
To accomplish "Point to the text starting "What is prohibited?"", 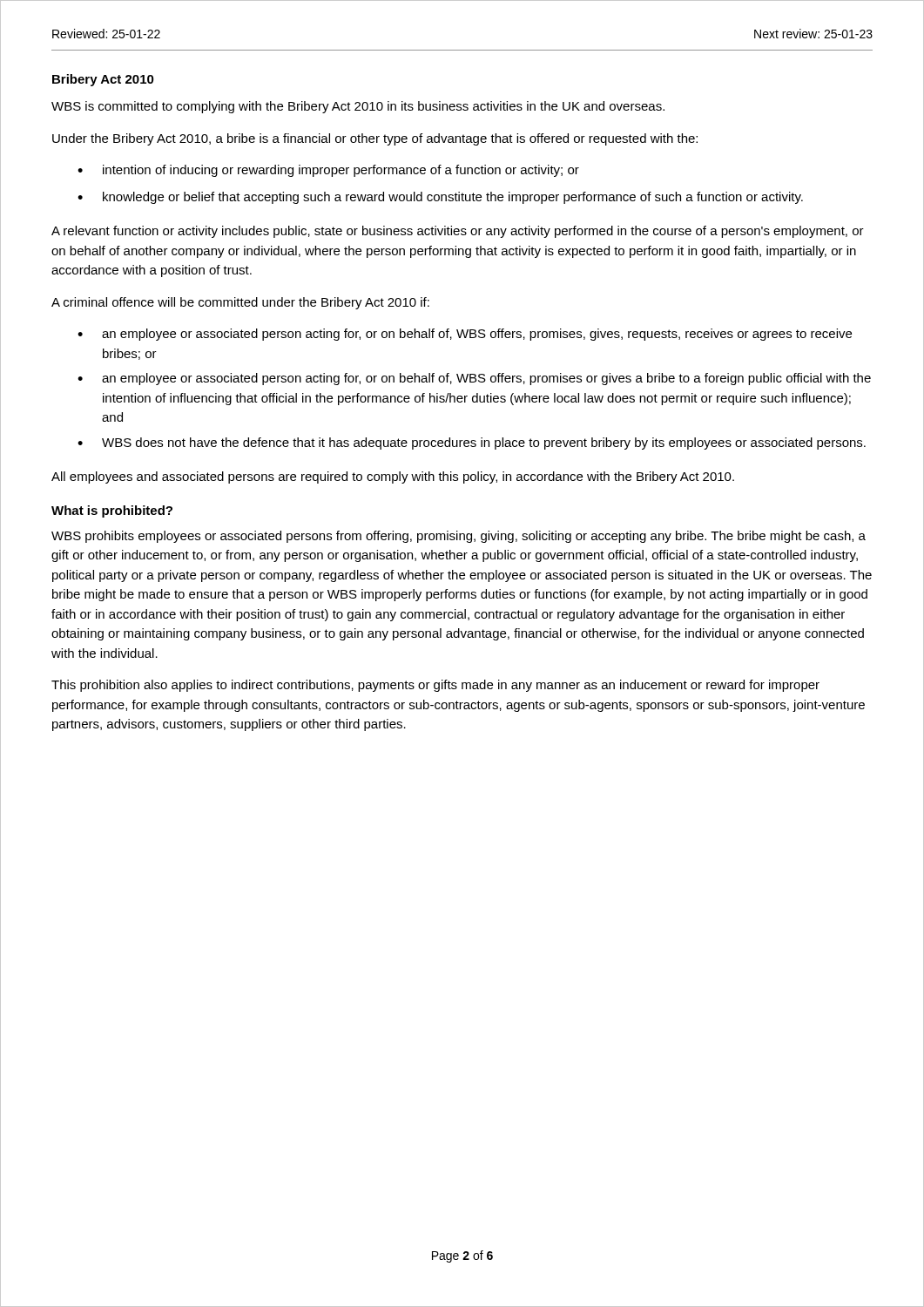I will coord(112,510).
